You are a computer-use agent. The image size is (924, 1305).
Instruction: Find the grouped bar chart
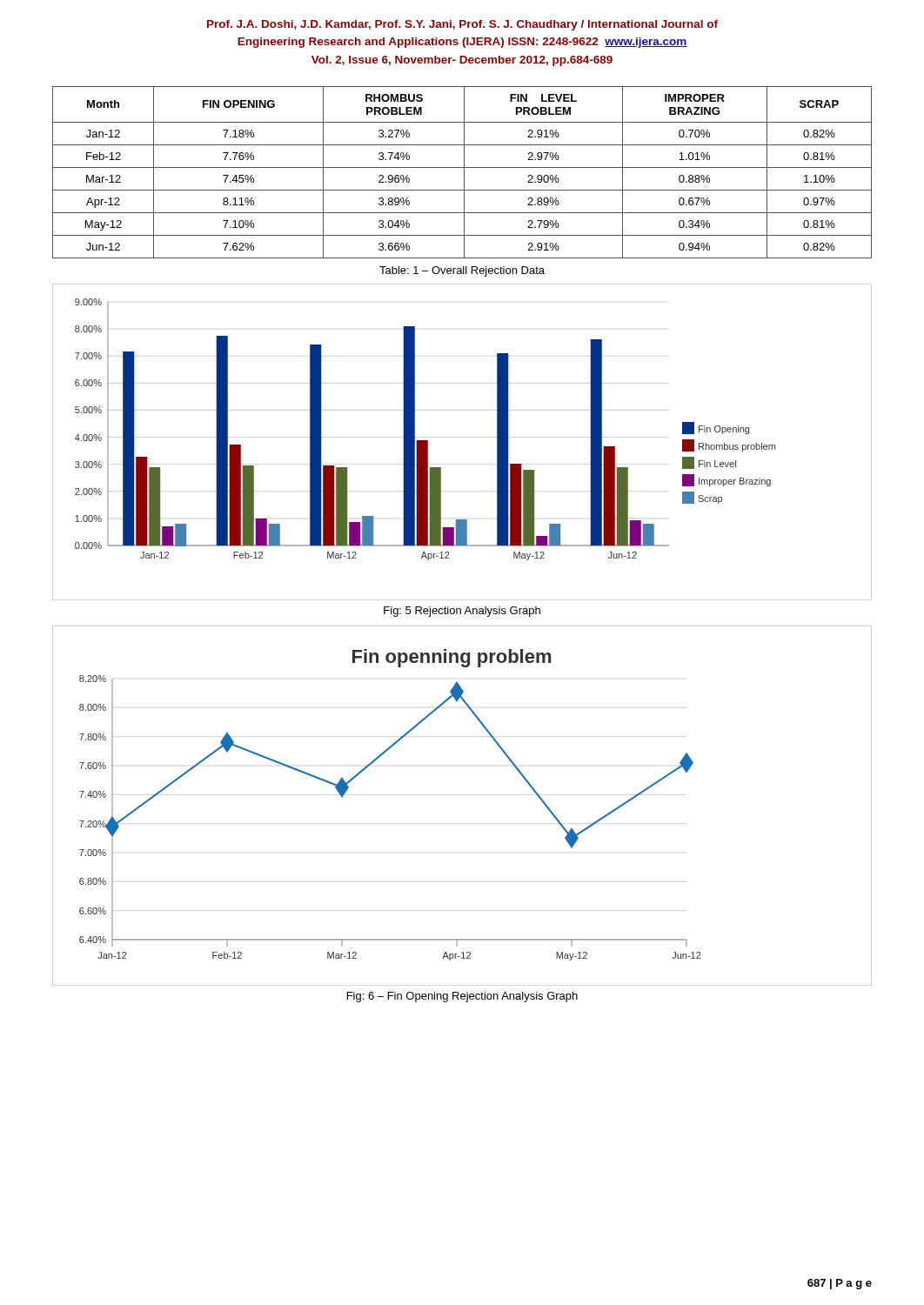coord(462,442)
